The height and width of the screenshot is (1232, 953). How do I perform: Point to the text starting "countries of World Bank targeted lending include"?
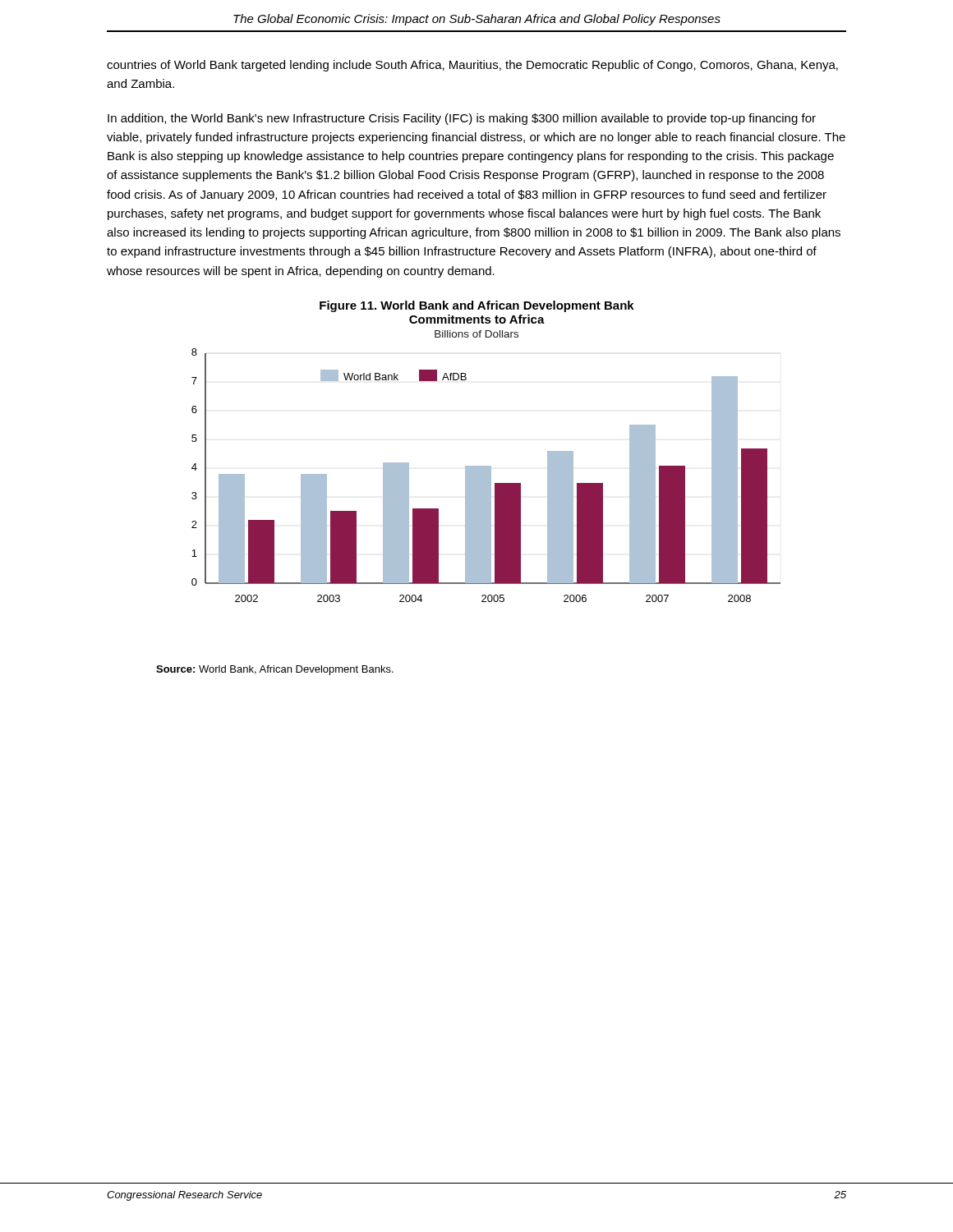click(473, 74)
